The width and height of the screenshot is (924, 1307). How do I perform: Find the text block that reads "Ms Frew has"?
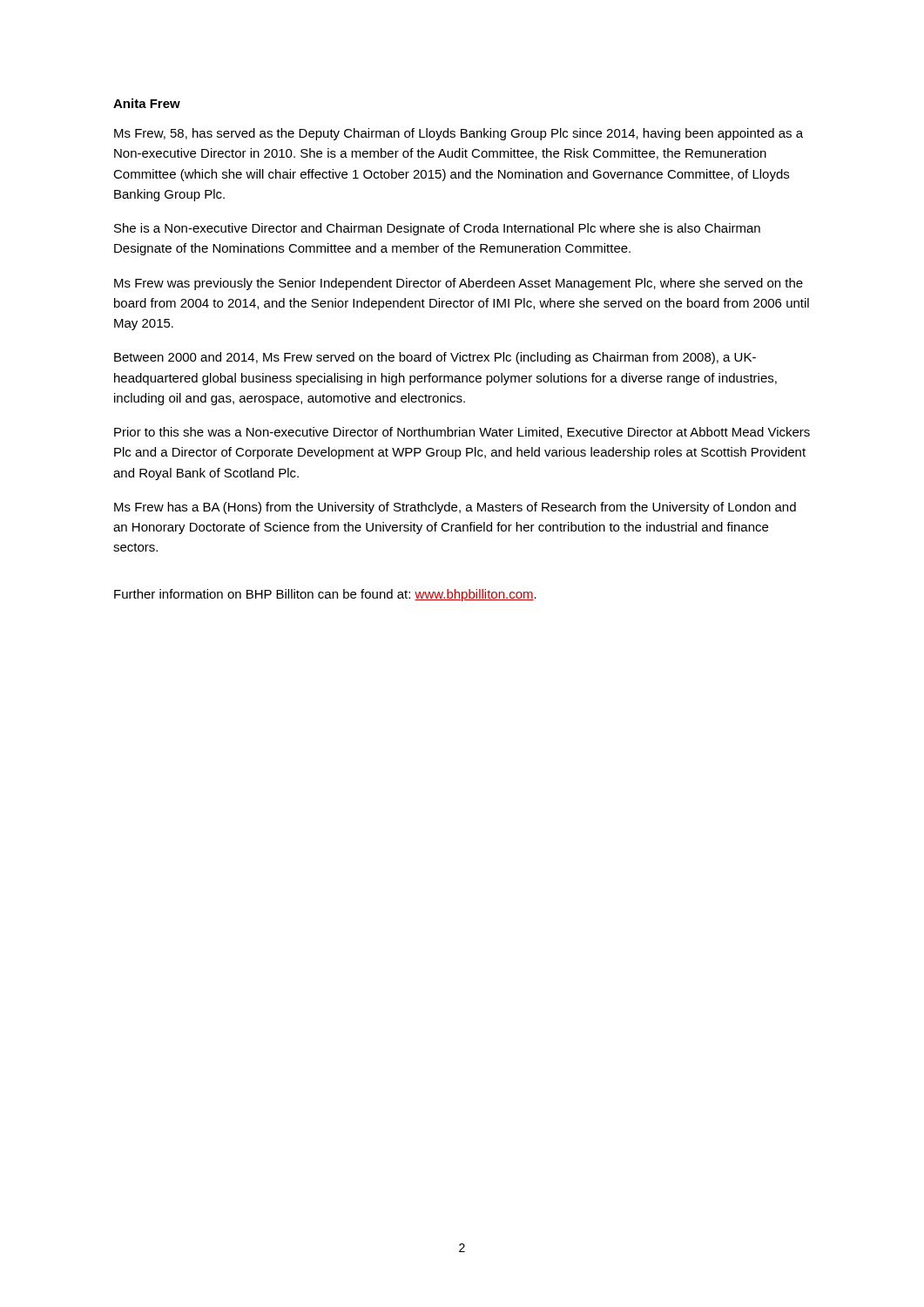point(455,527)
